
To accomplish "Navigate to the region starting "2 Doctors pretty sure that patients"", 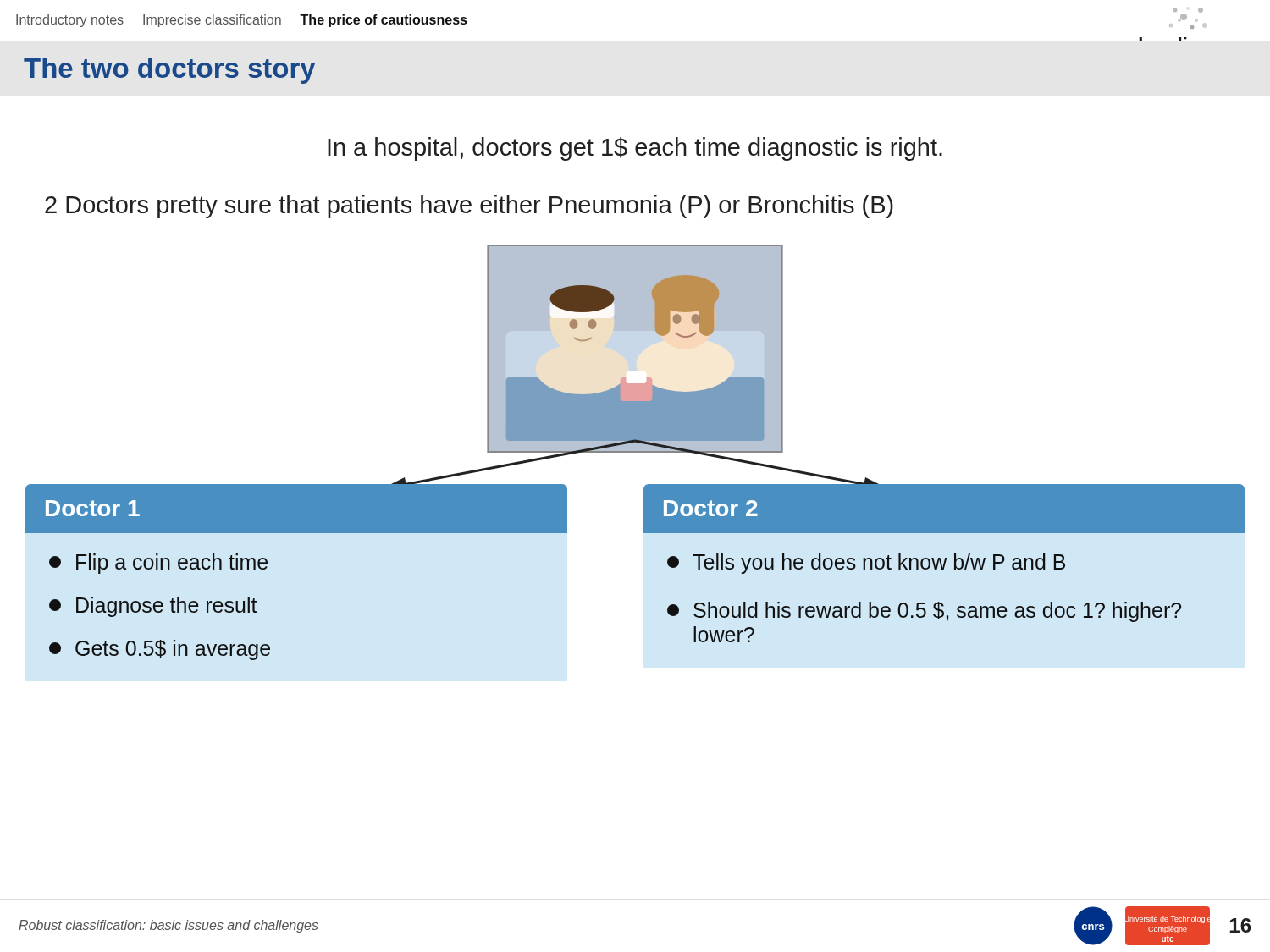I will (x=469, y=205).
